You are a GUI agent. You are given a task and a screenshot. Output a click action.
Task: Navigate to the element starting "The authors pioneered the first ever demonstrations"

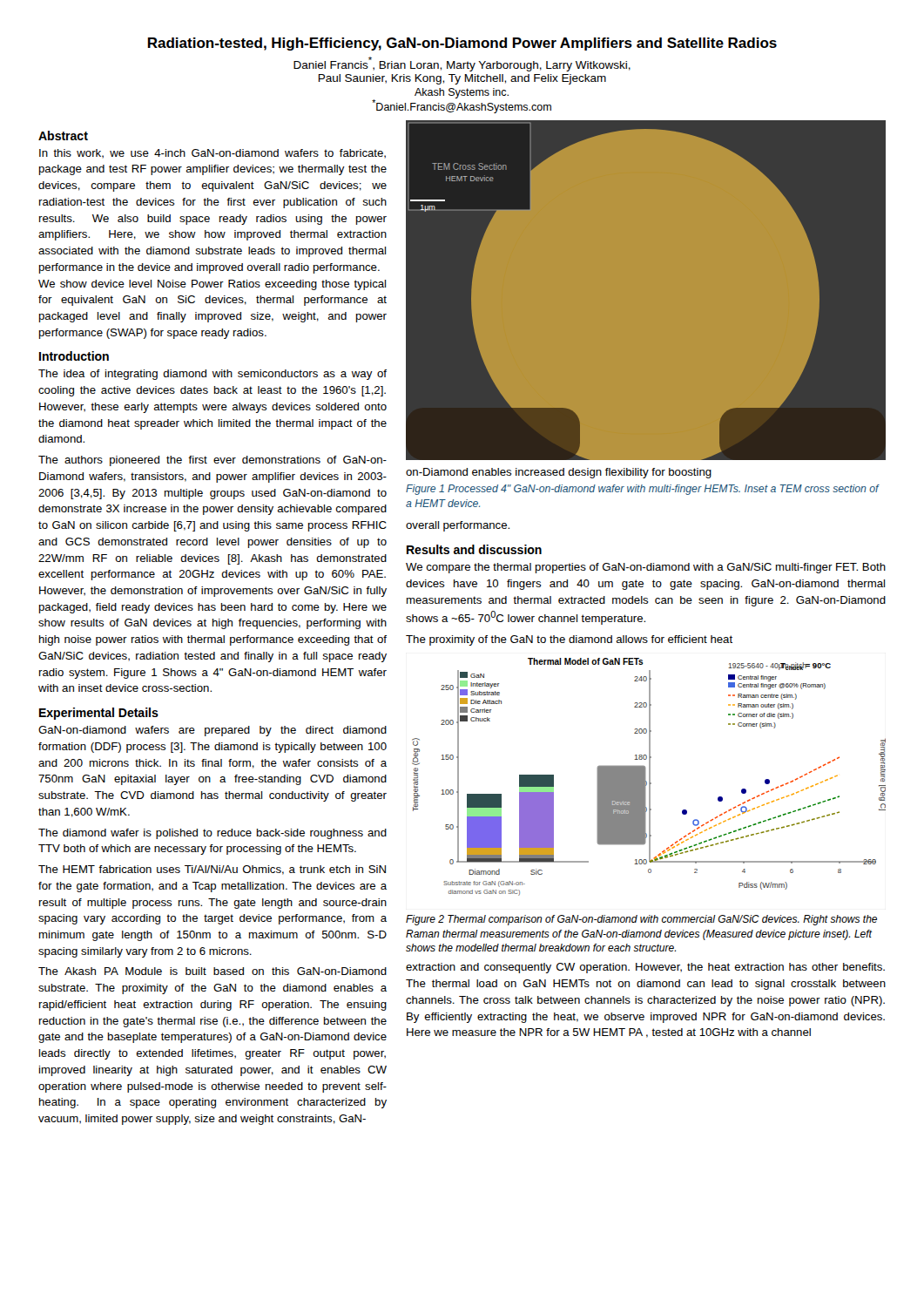pos(213,574)
